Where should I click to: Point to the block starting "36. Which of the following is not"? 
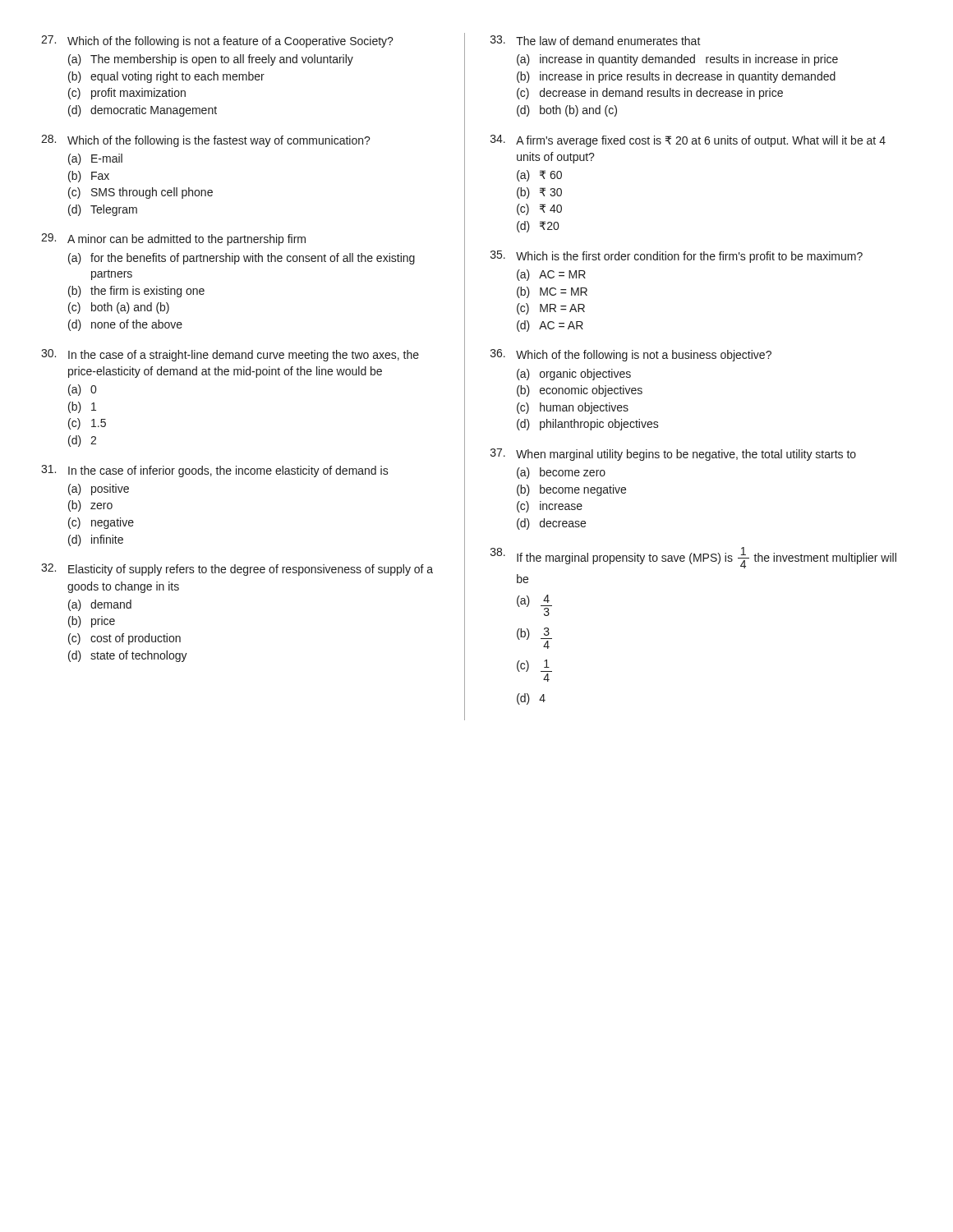pos(631,355)
